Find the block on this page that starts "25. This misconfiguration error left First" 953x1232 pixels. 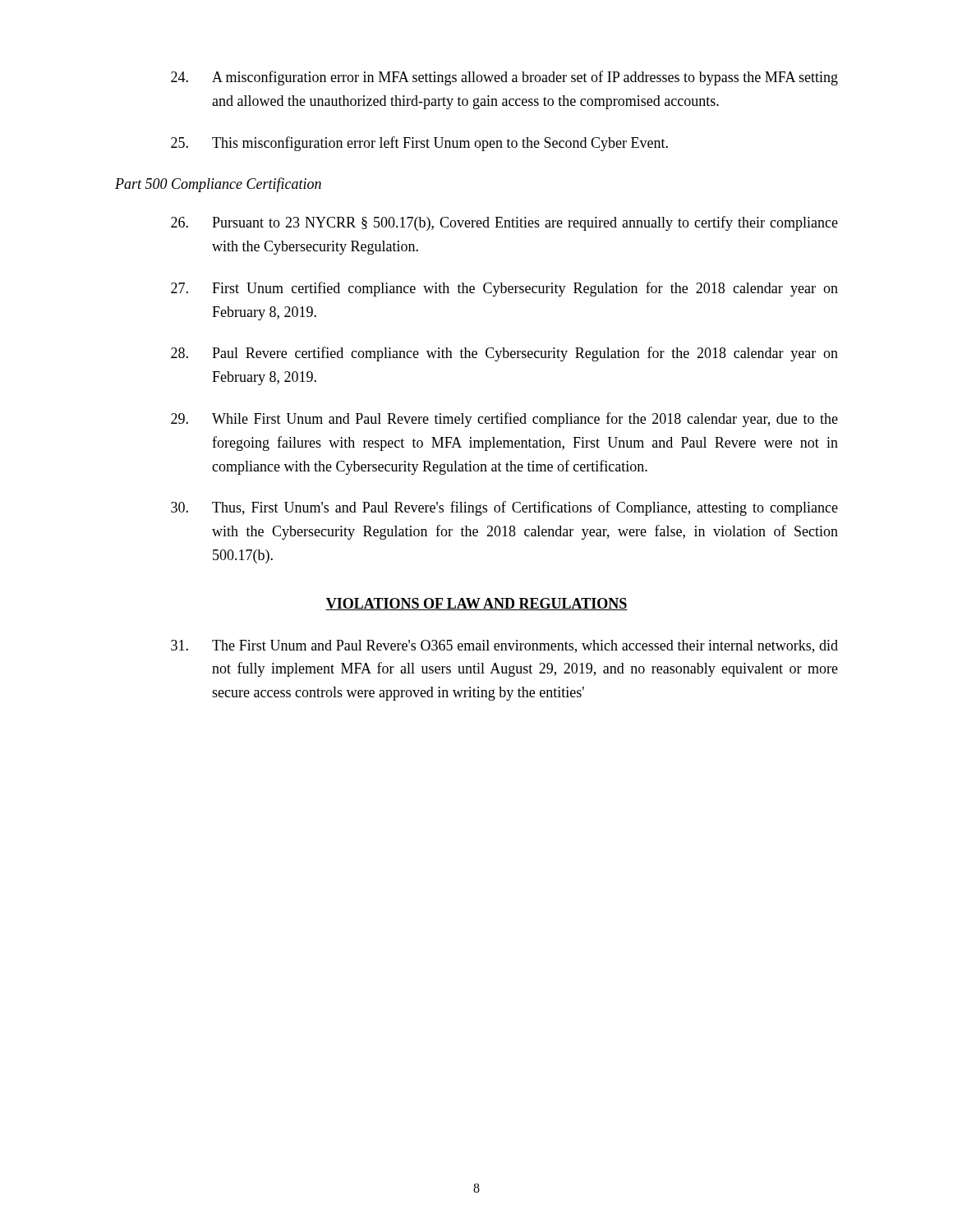point(476,143)
